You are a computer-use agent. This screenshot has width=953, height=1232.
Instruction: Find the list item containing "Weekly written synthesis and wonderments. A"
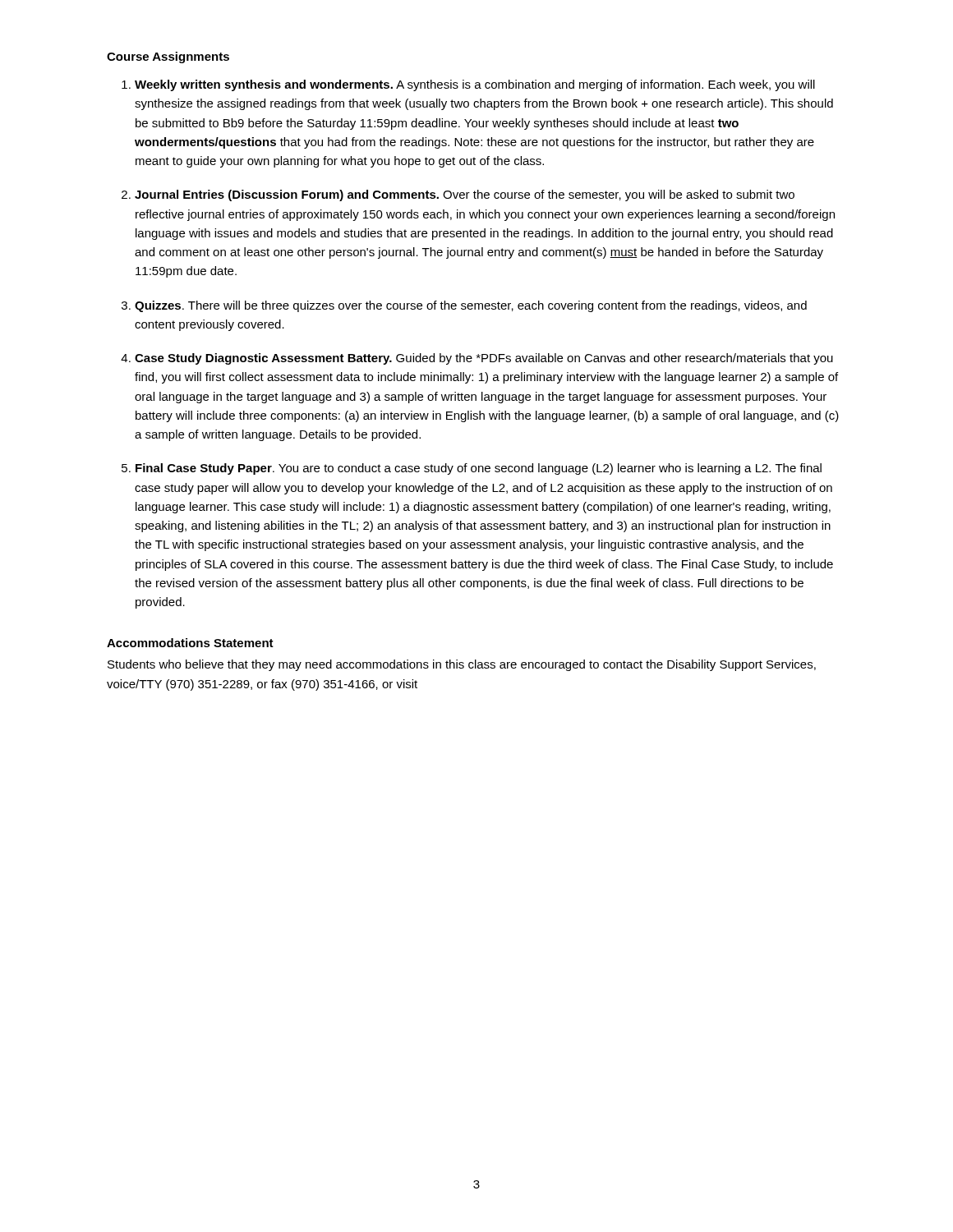[x=484, y=122]
